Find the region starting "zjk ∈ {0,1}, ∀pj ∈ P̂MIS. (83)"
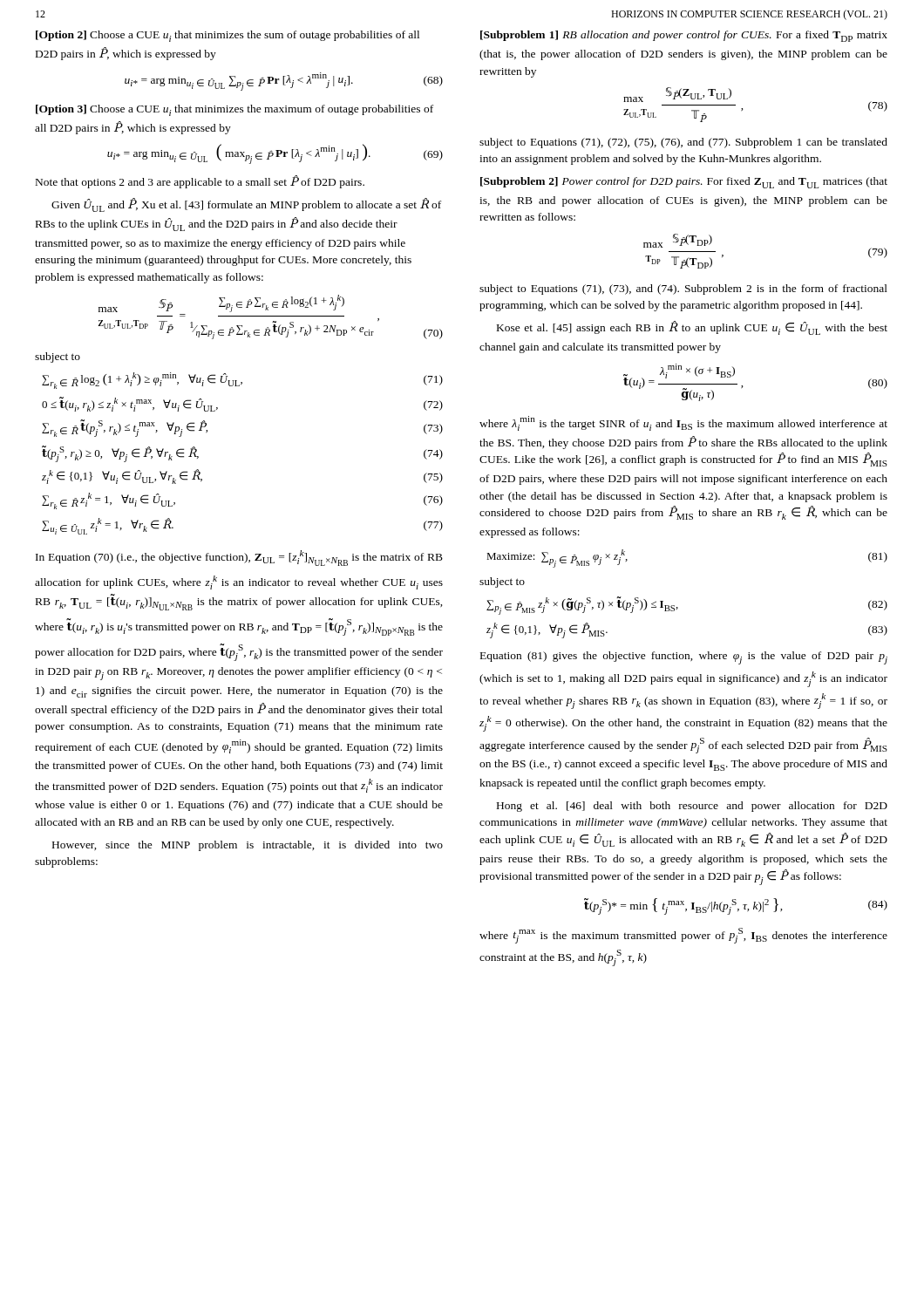 coord(558,630)
